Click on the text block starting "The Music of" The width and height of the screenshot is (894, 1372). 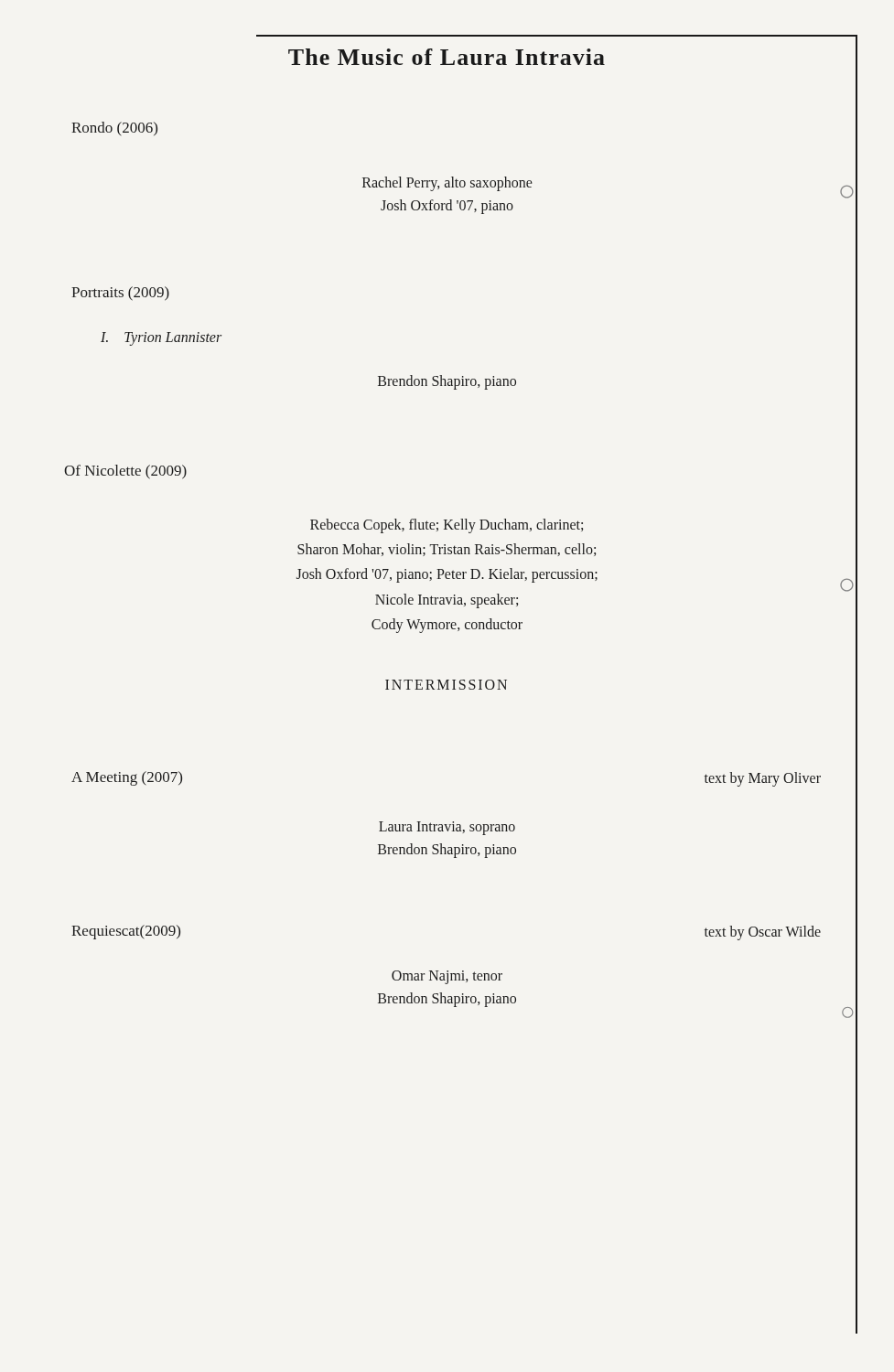tap(447, 58)
